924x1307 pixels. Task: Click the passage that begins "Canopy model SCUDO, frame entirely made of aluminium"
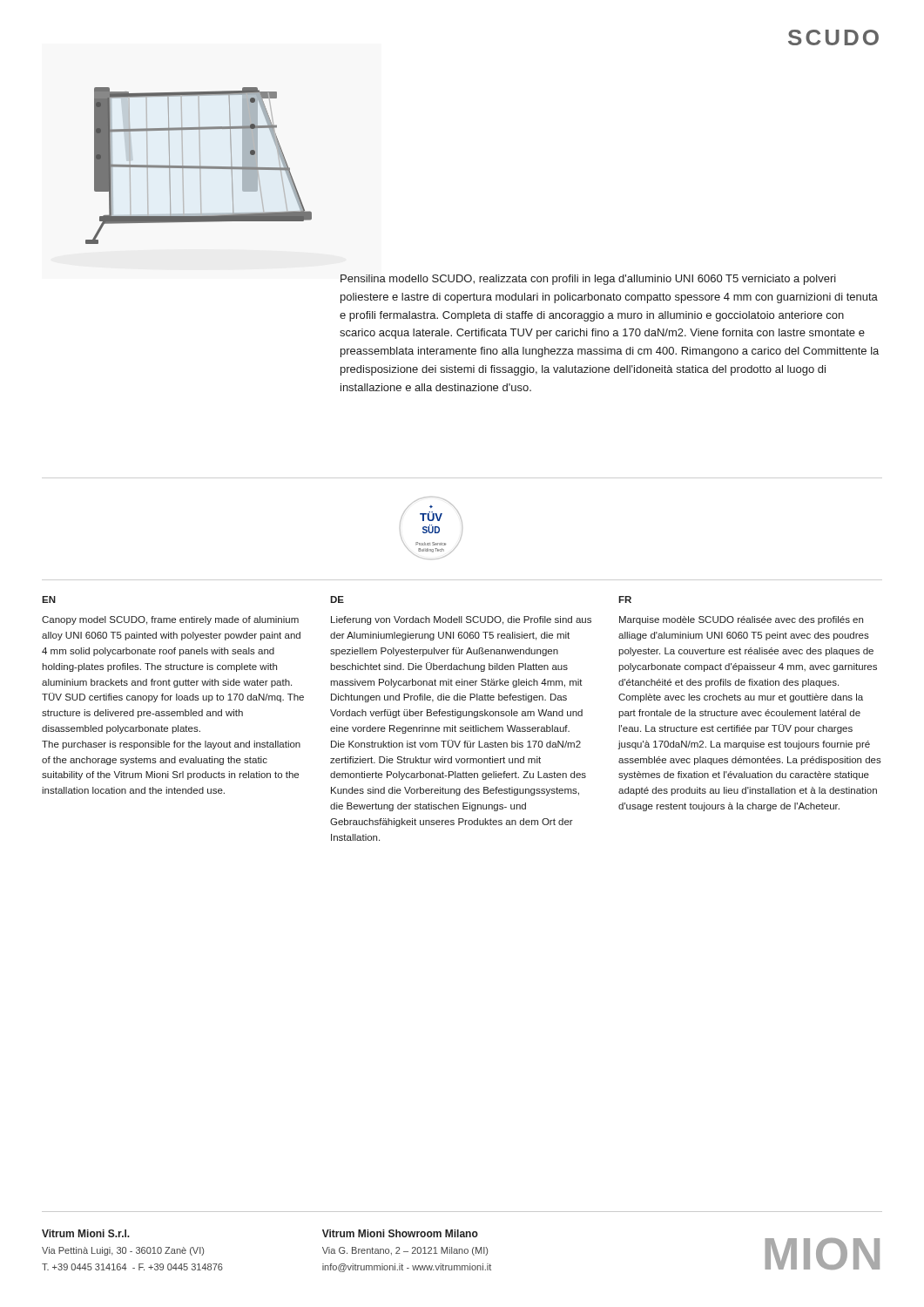[x=173, y=705]
